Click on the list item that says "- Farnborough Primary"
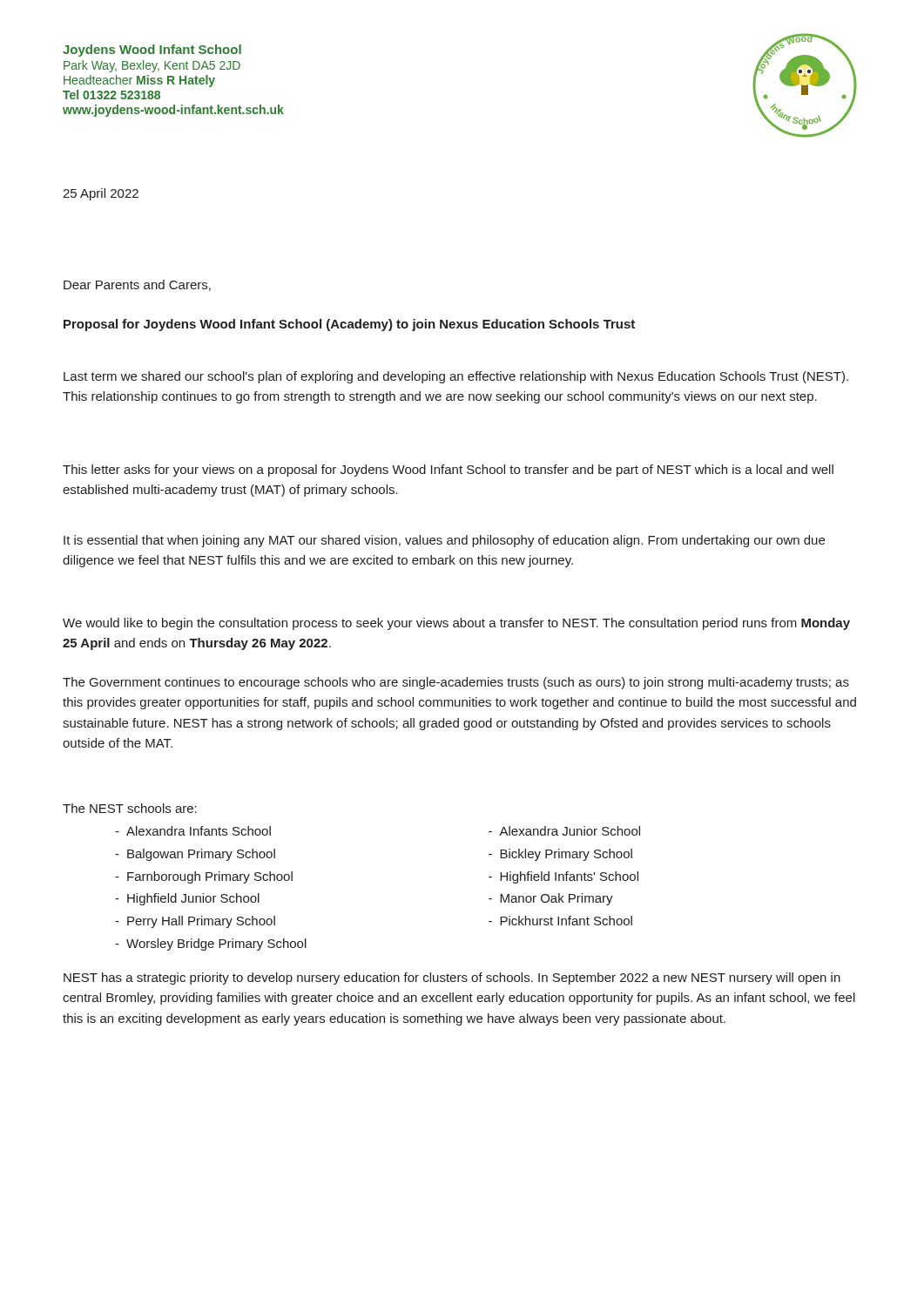Viewport: 924px width, 1307px height. pos(204,876)
